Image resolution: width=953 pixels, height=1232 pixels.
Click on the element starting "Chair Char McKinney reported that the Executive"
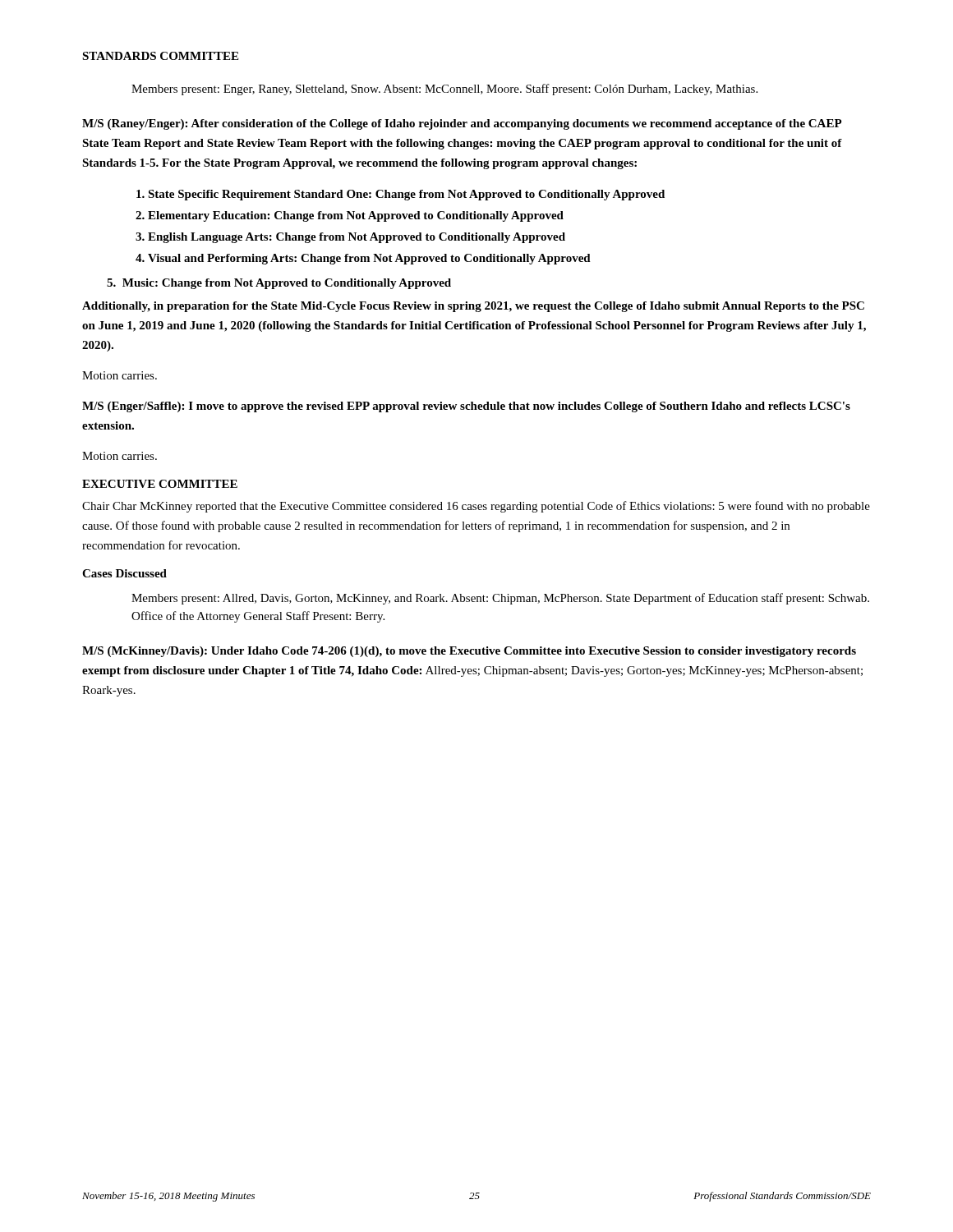(x=476, y=525)
